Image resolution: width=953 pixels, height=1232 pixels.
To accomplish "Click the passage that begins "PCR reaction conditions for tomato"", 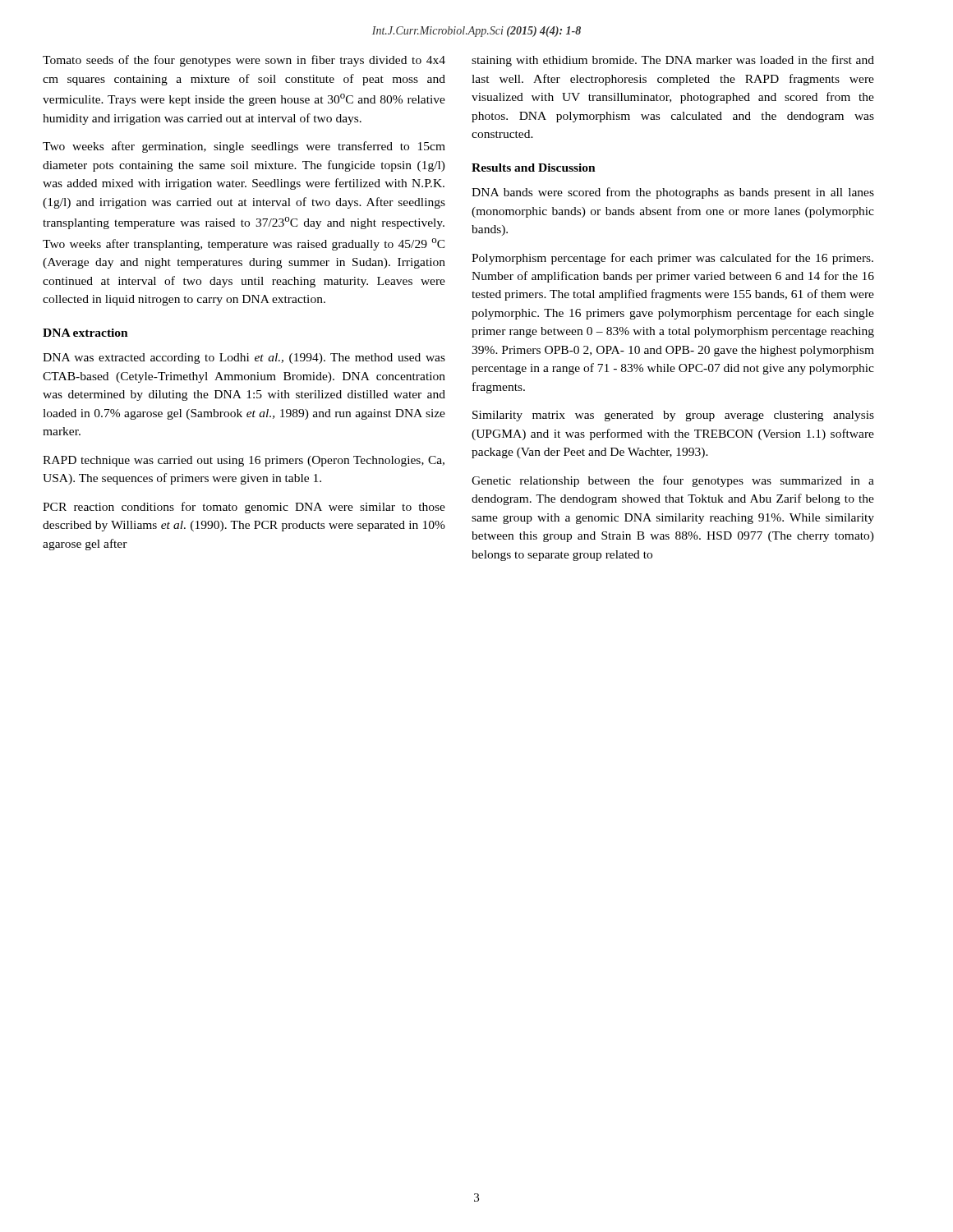I will [x=244, y=525].
